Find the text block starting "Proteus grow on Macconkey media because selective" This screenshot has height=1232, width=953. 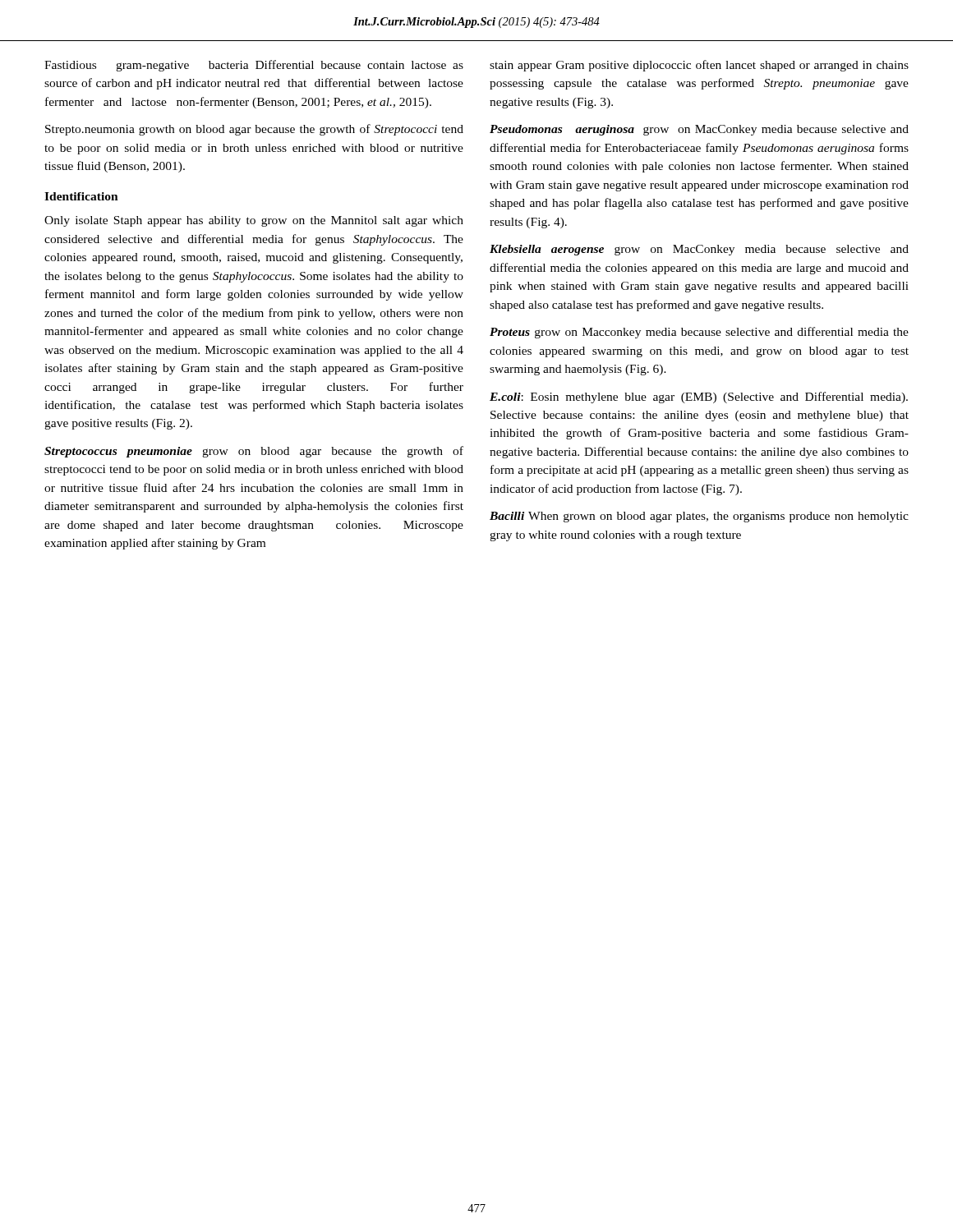pyautogui.click(x=699, y=350)
